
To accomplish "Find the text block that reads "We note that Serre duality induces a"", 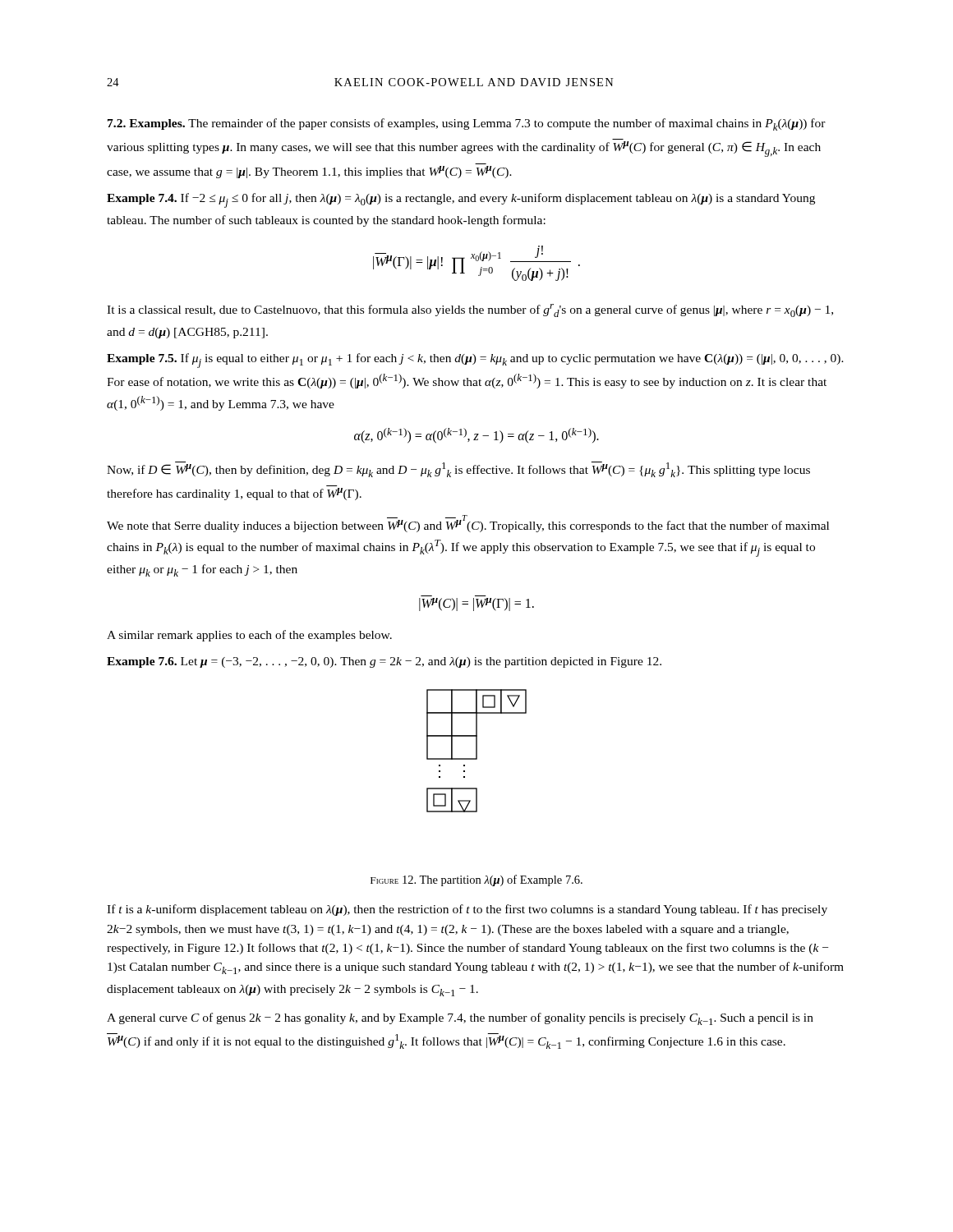I will [468, 546].
